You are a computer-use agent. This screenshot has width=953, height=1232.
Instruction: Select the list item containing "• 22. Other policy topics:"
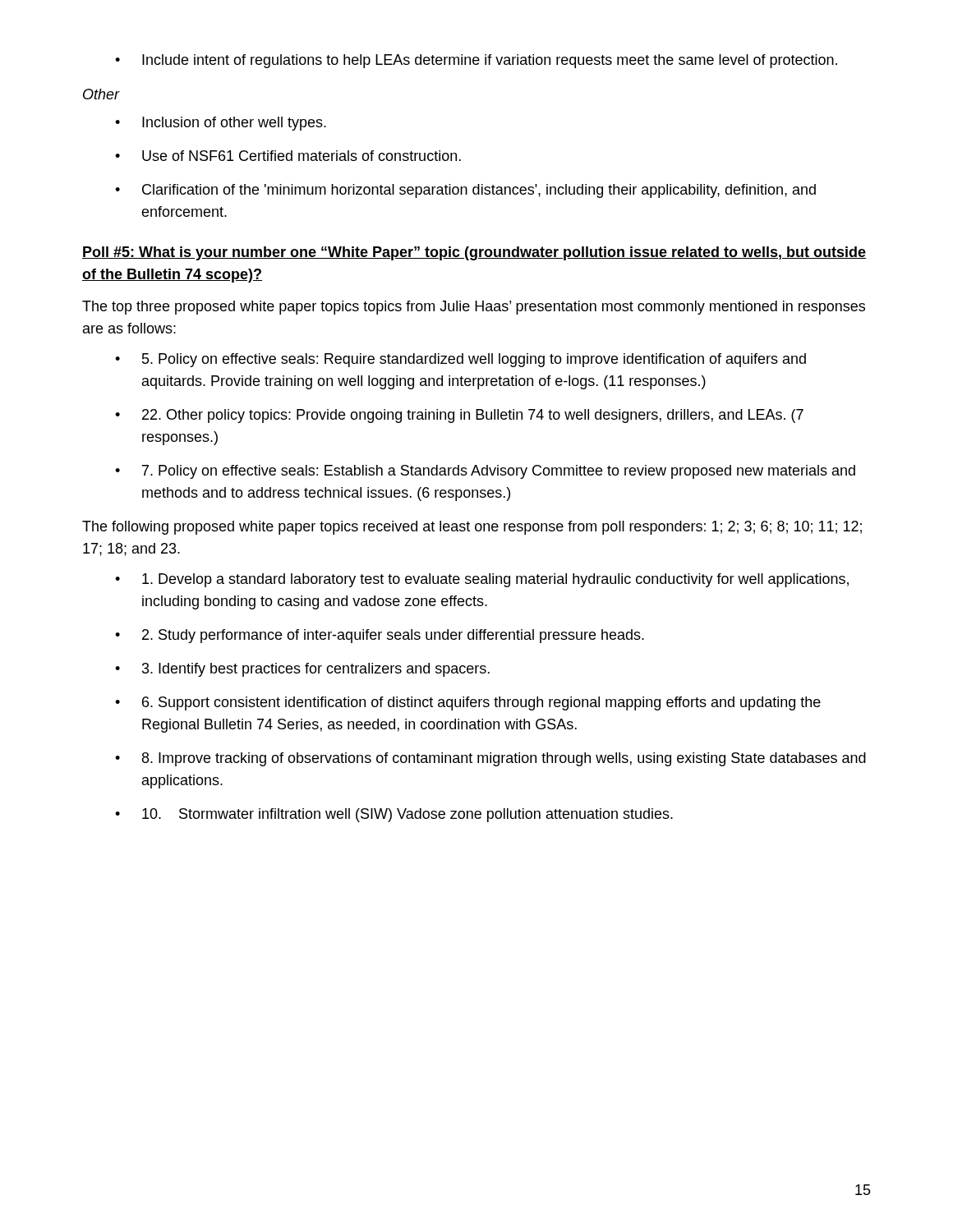click(493, 426)
